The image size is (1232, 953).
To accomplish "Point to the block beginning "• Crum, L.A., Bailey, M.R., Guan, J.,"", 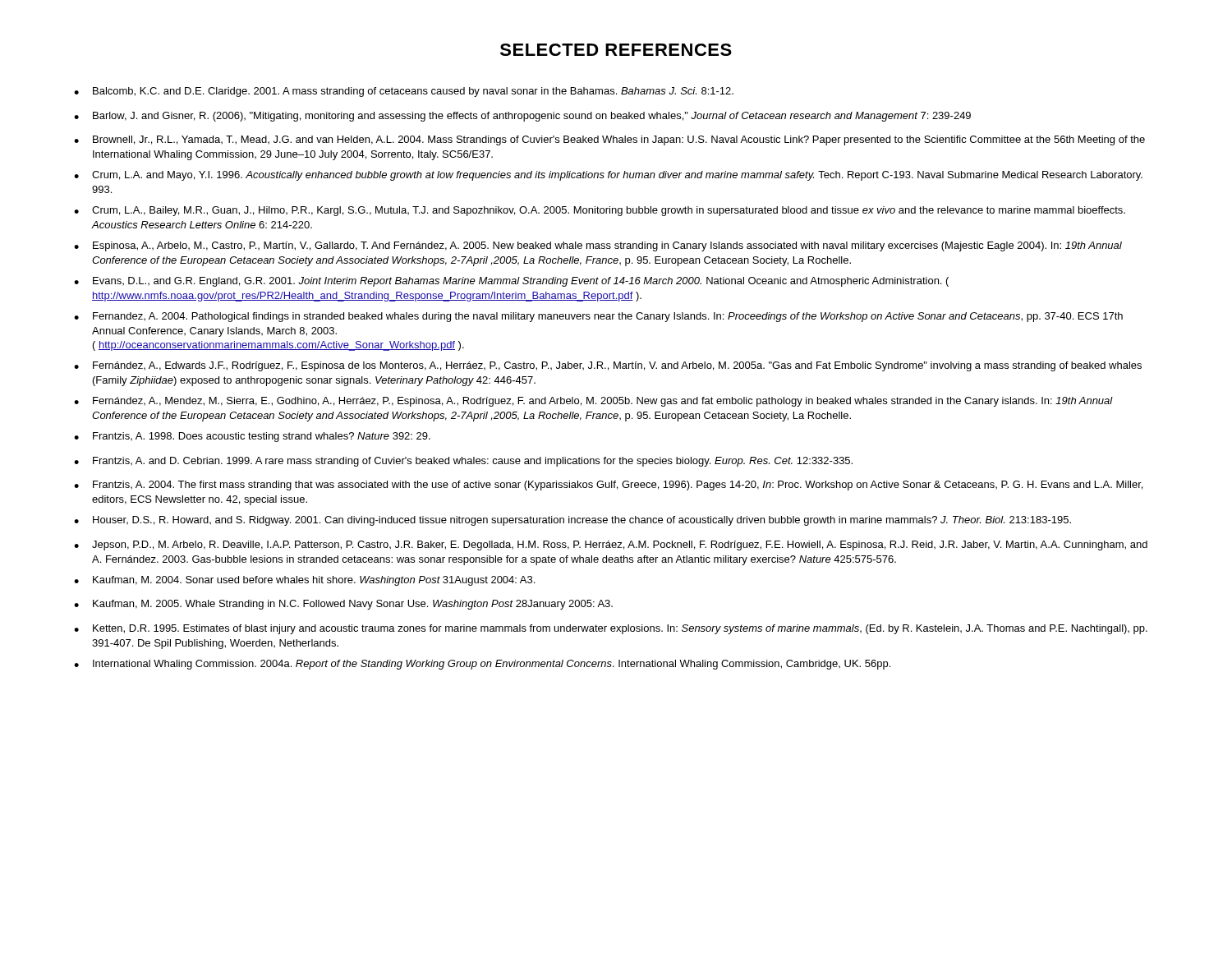I will 616,218.
